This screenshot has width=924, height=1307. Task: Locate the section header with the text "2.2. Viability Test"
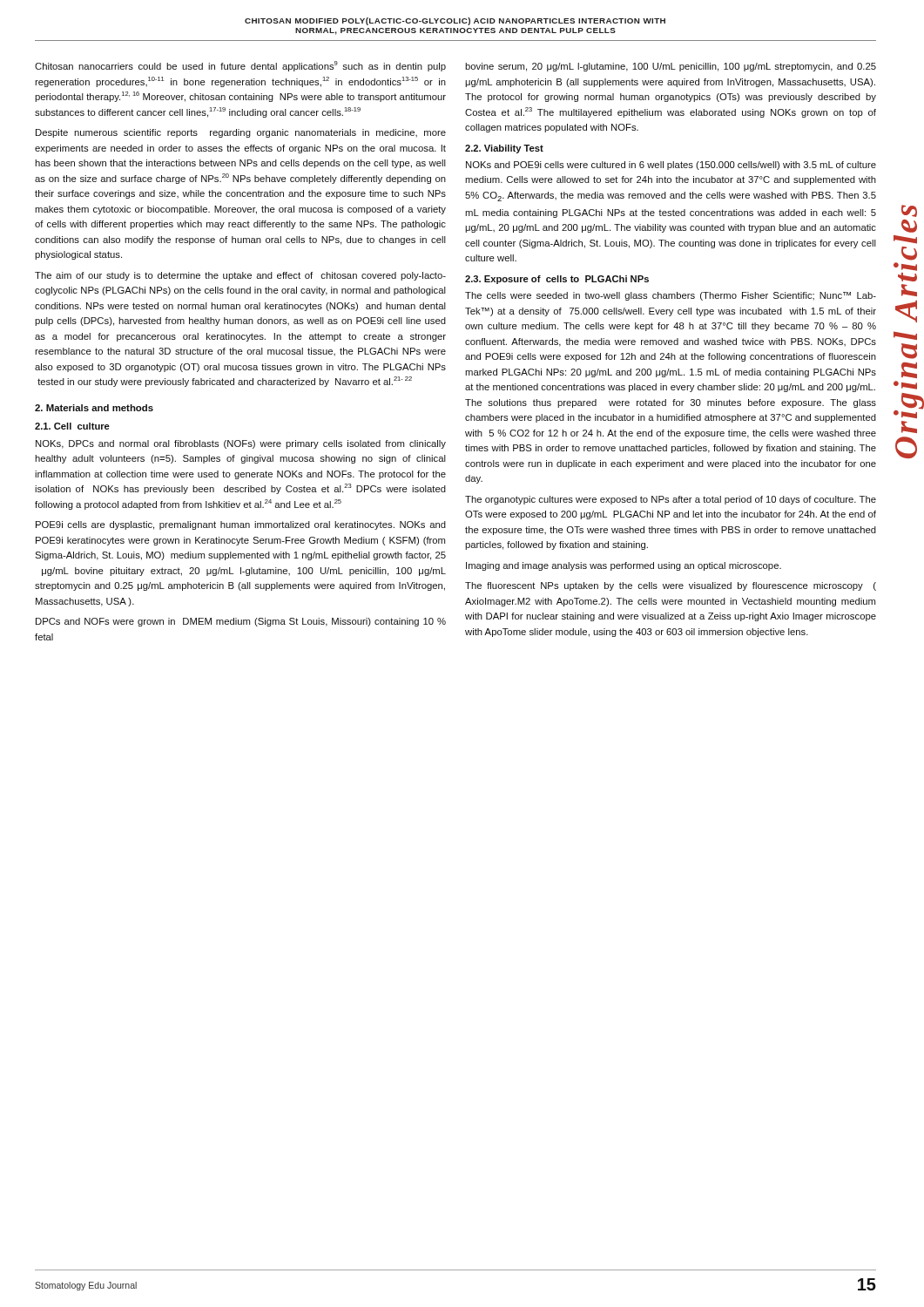click(504, 148)
